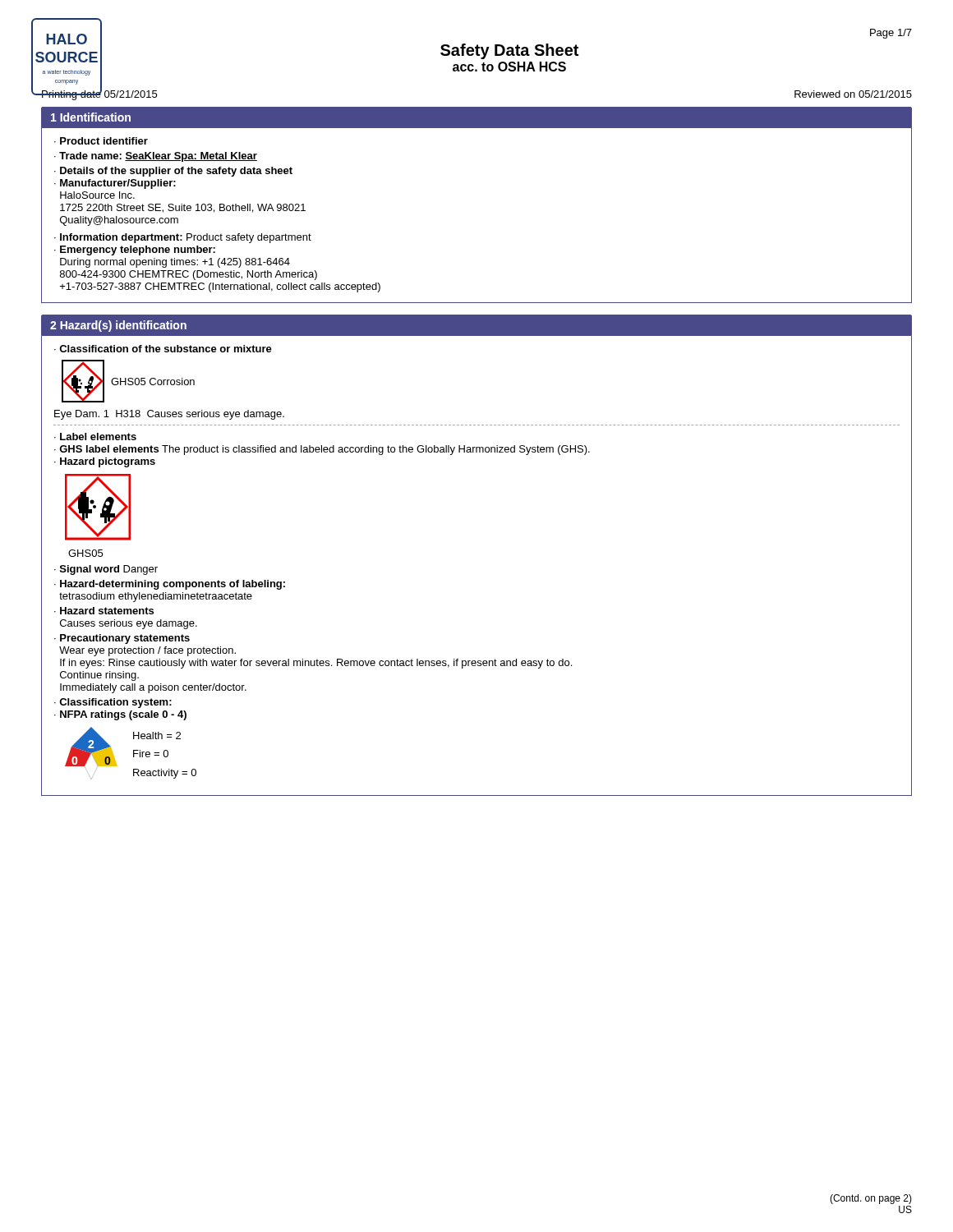This screenshot has height=1232, width=953.
Task: Find the region starting "· Classification system: · NFPA ratings (scale"
Action: 120,708
